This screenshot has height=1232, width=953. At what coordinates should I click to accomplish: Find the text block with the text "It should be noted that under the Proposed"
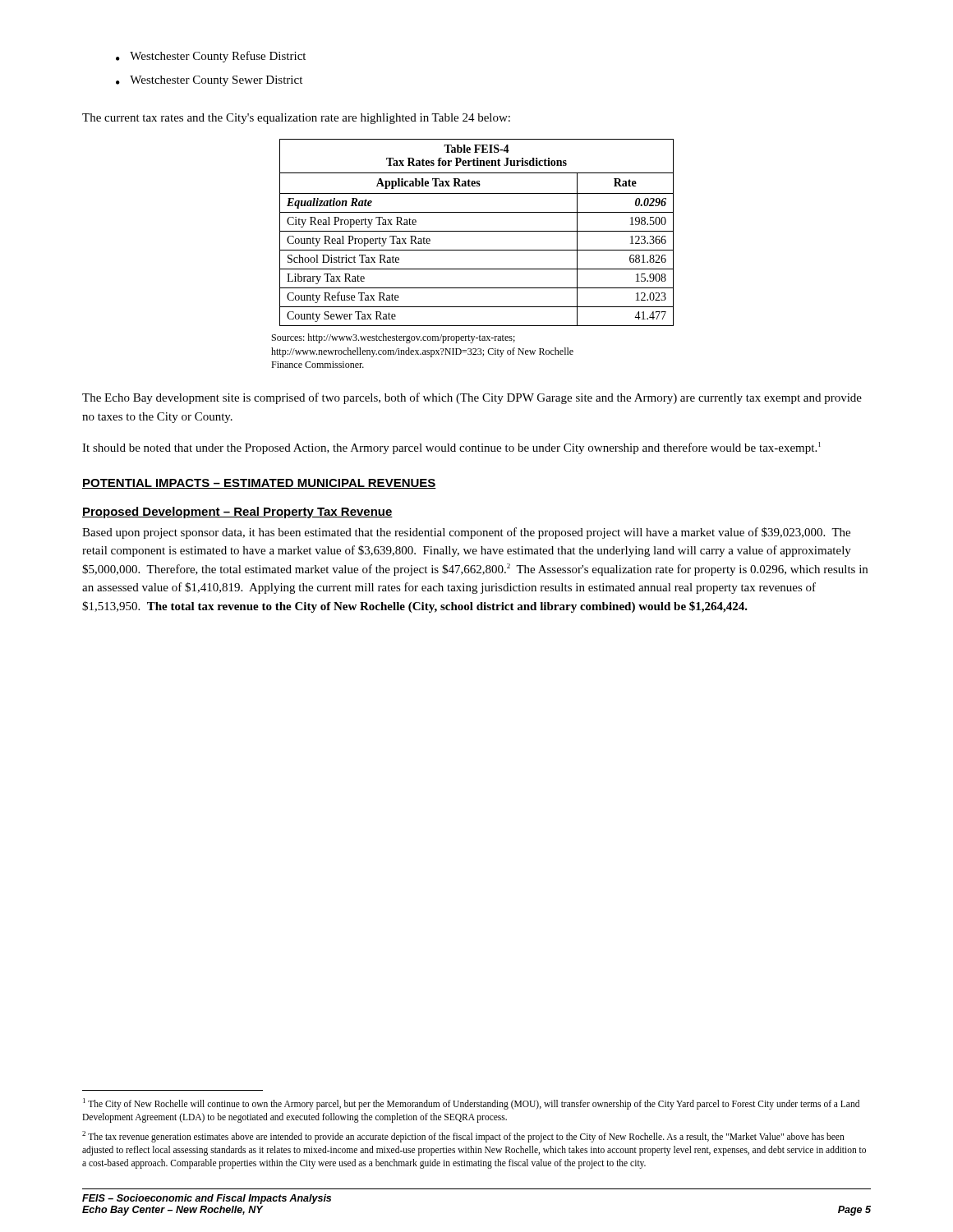pos(452,447)
